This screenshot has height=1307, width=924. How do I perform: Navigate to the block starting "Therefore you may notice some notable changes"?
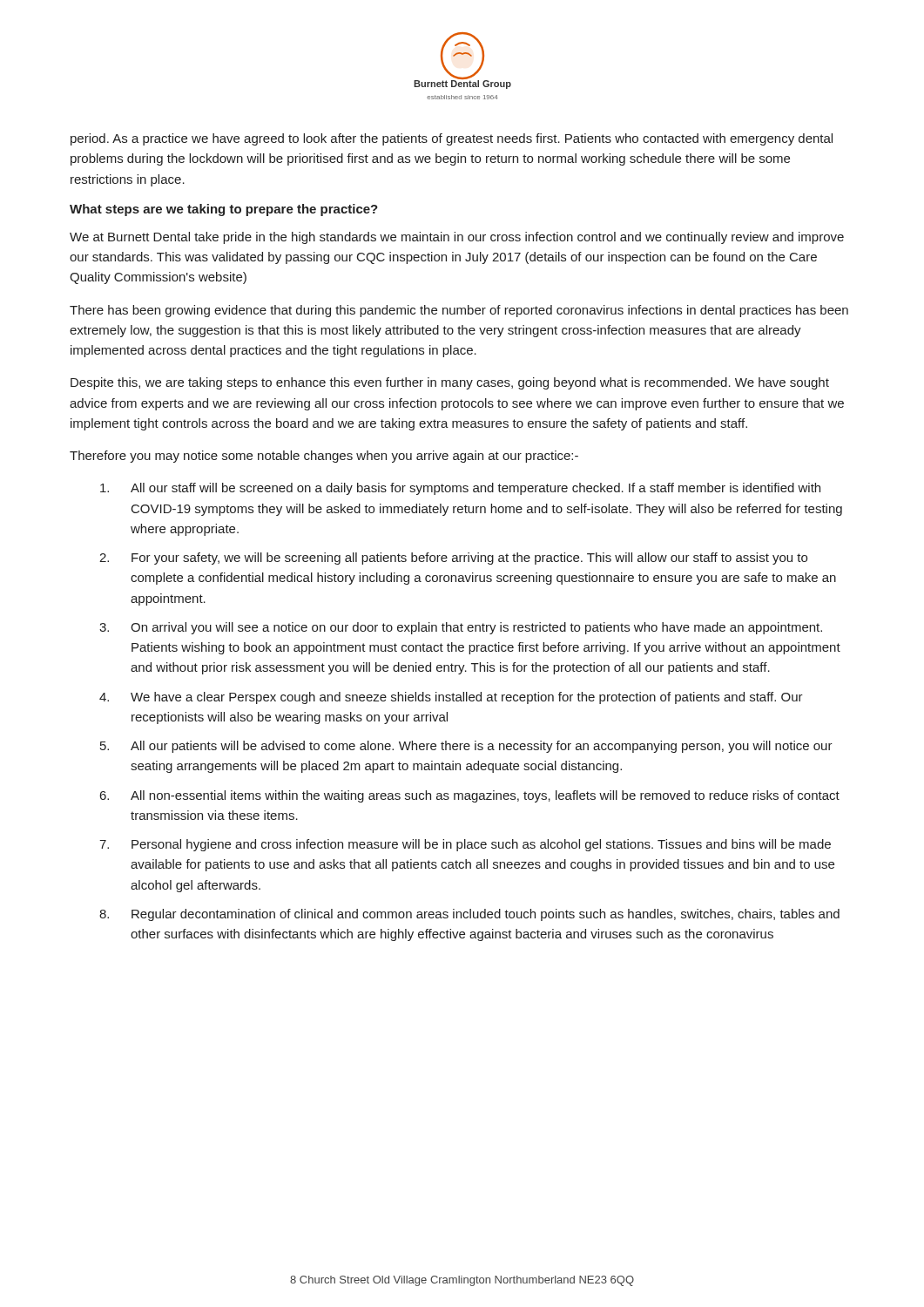[x=324, y=455]
